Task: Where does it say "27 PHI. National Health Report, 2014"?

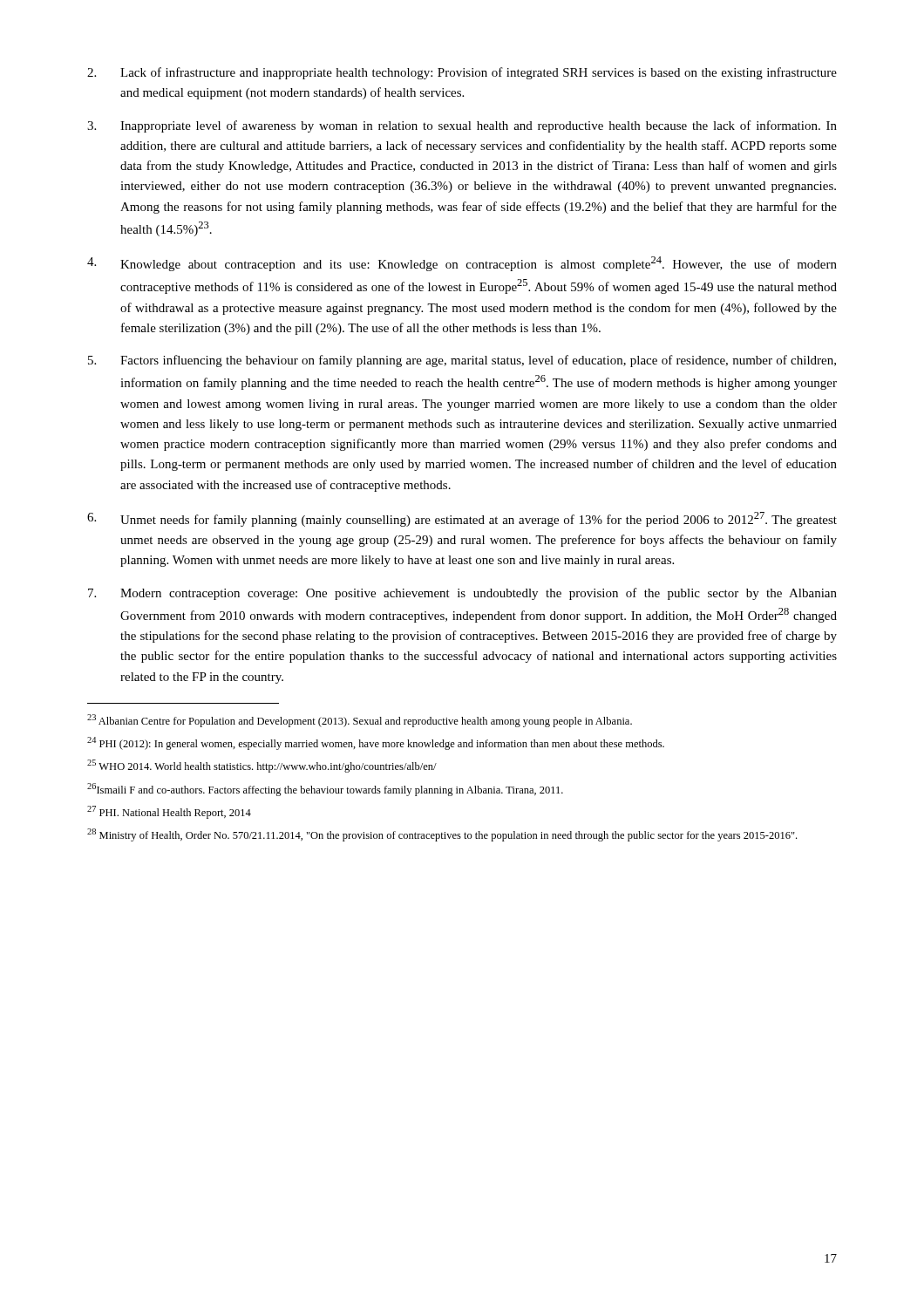Action: 169,811
